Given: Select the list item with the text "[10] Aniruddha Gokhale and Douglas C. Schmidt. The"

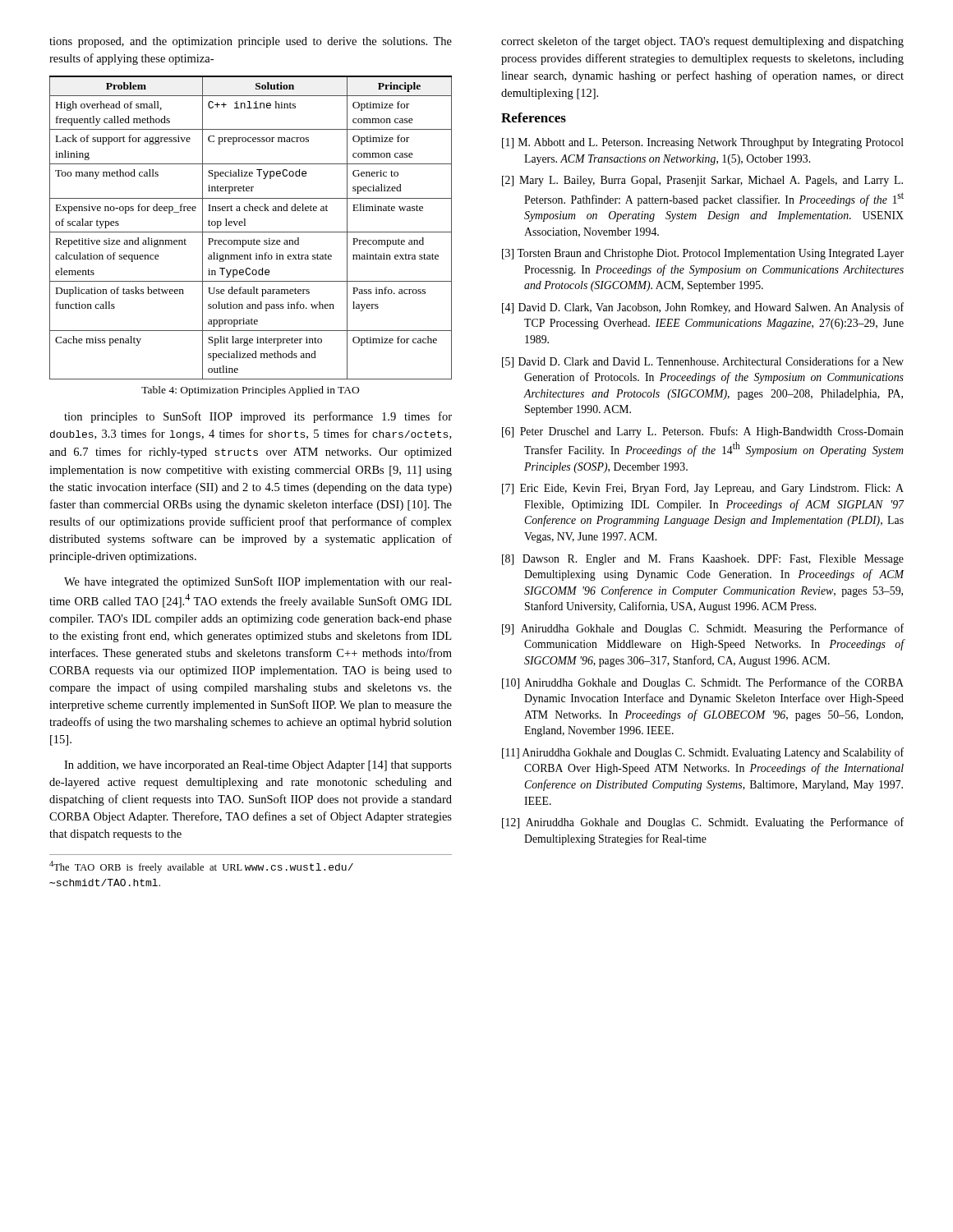Looking at the screenshot, I should pos(702,707).
